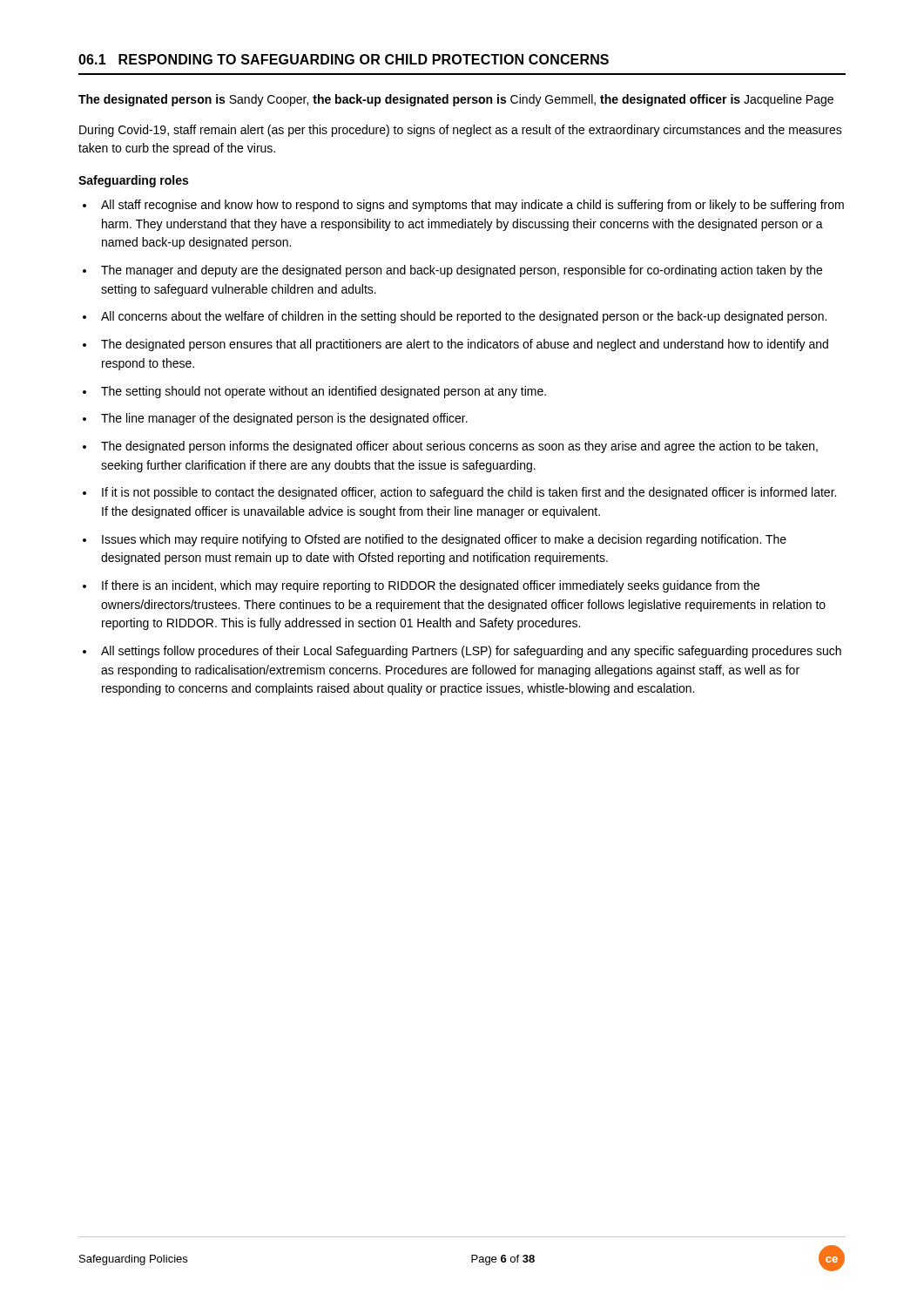Select the list item that says "If there is an incident, which may require"
924x1307 pixels.
(x=463, y=604)
